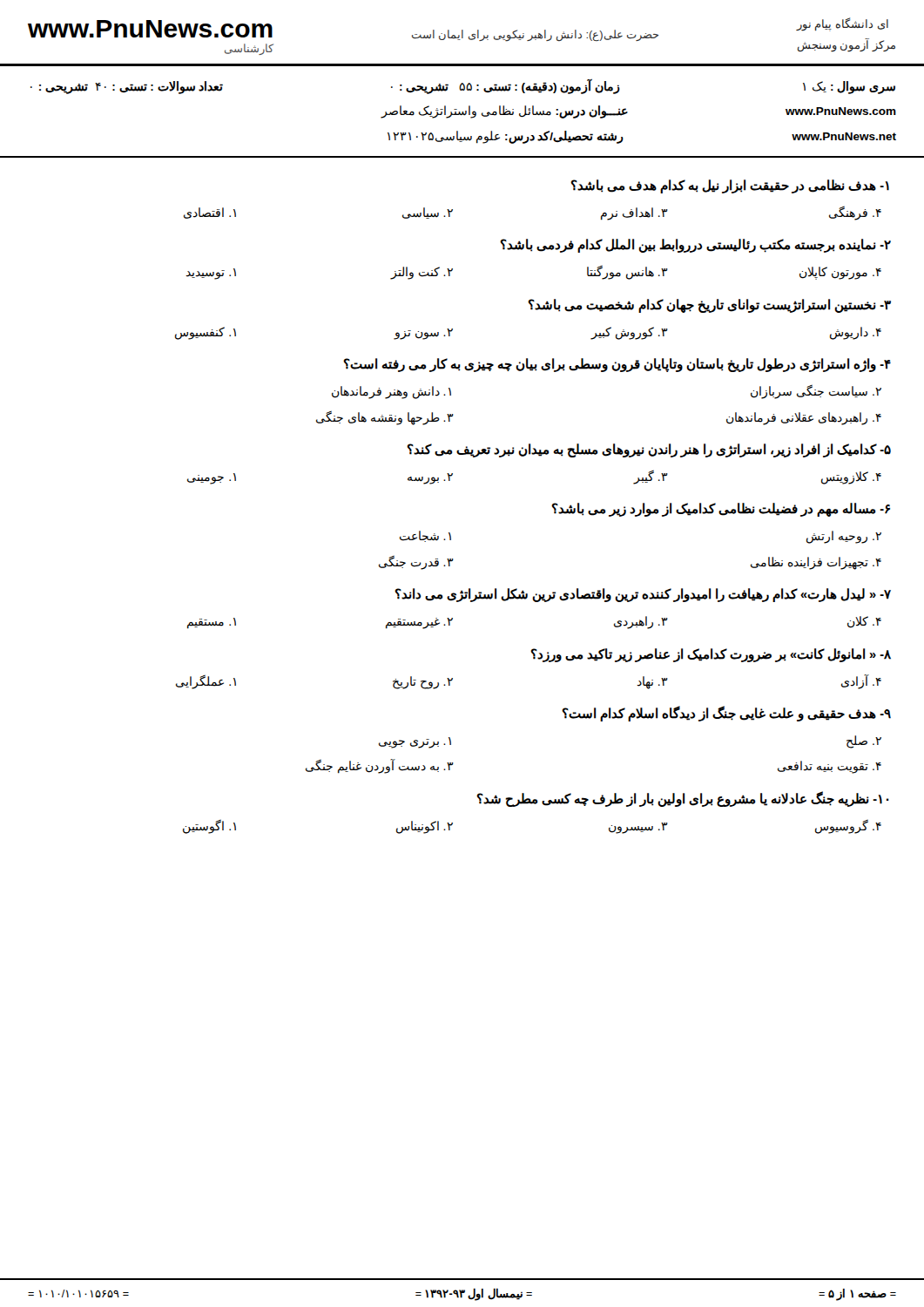924x1307 pixels.
Task: Locate the list item containing "۱- هدف نظامی در حقیقت ابزار نیل"
Action: tap(730, 186)
